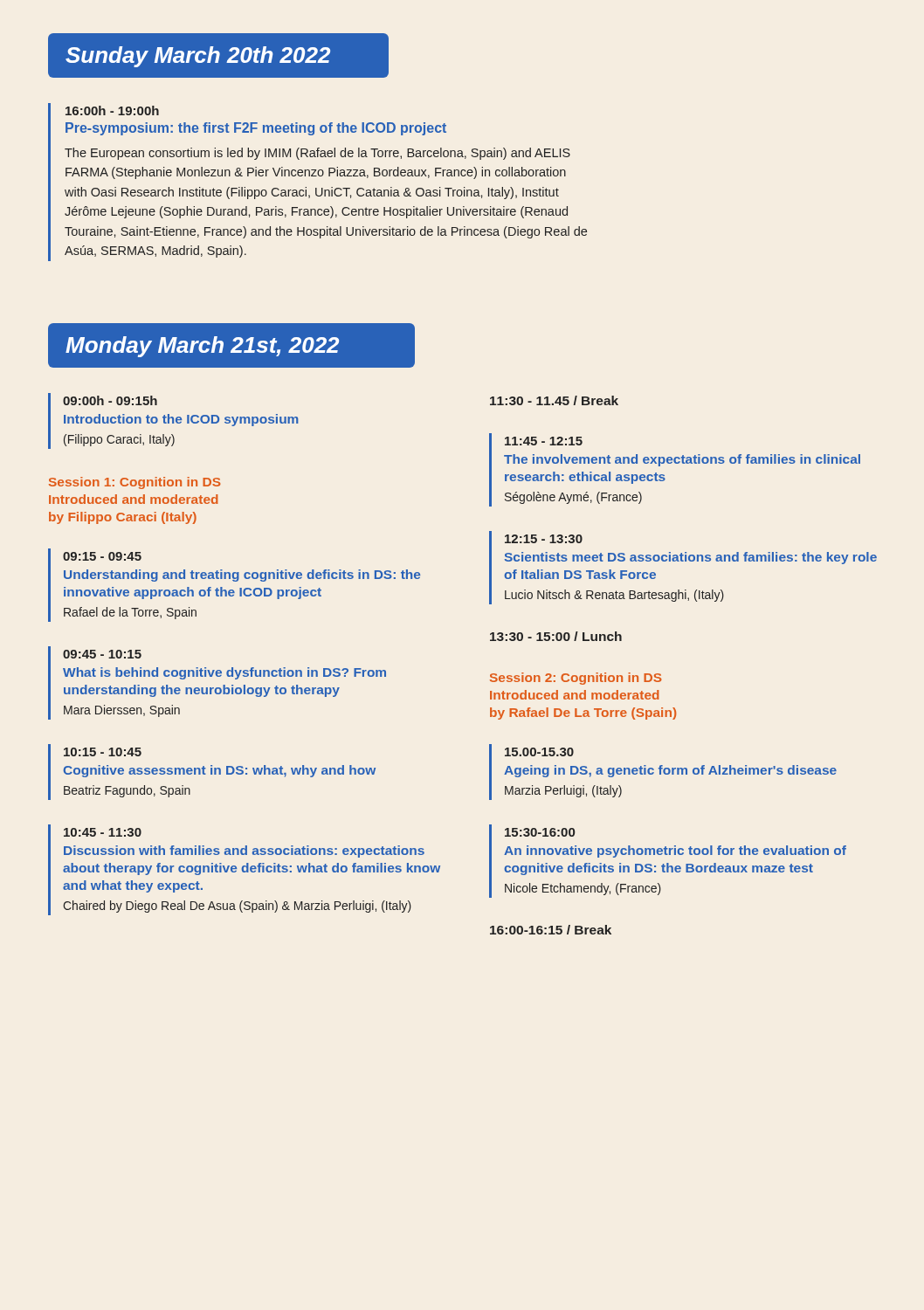Point to "Monday March 21st, 2022"
This screenshot has width=924, height=1310.
tap(202, 345)
